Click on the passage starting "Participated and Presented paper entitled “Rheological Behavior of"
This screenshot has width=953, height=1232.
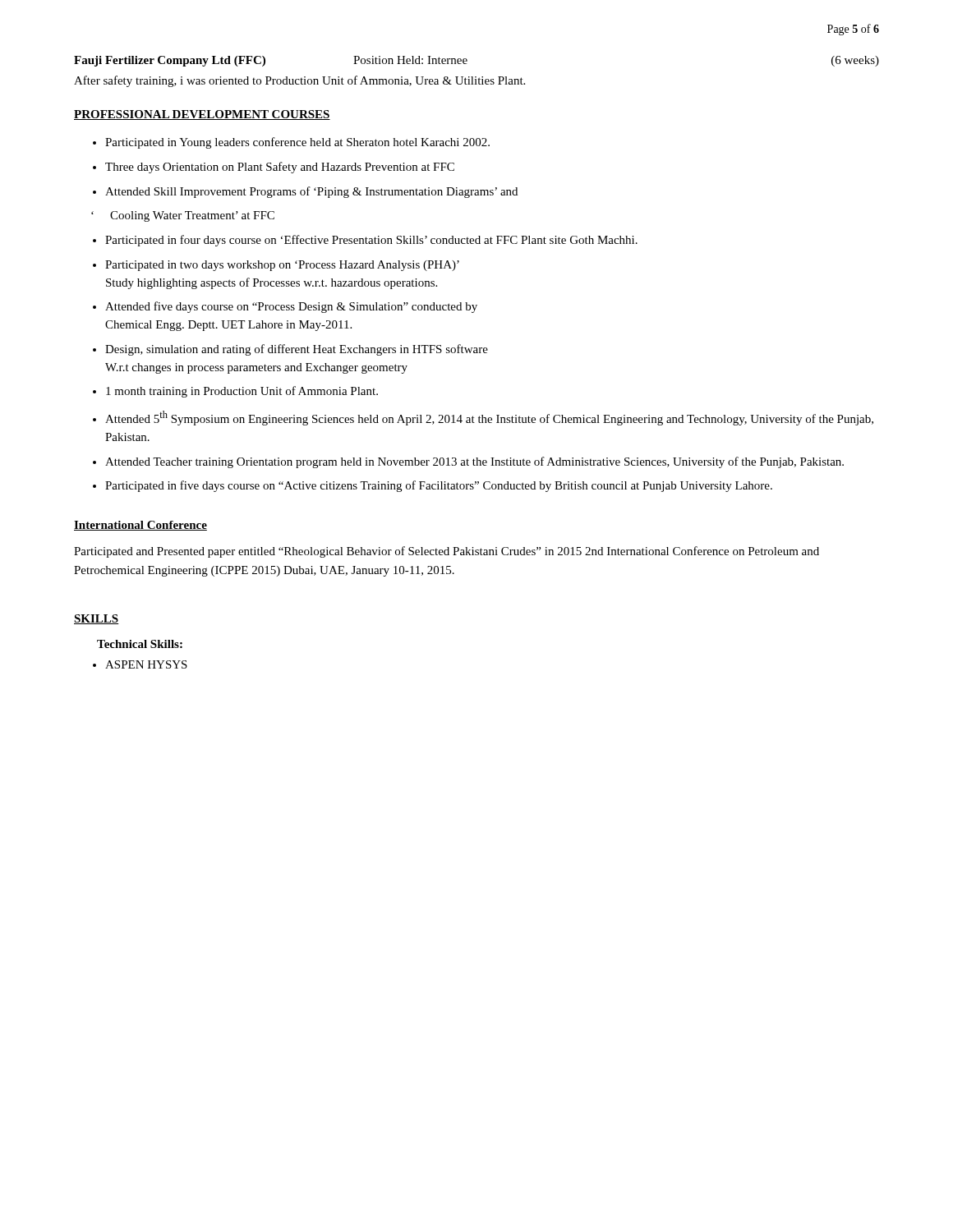(x=447, y=561)
